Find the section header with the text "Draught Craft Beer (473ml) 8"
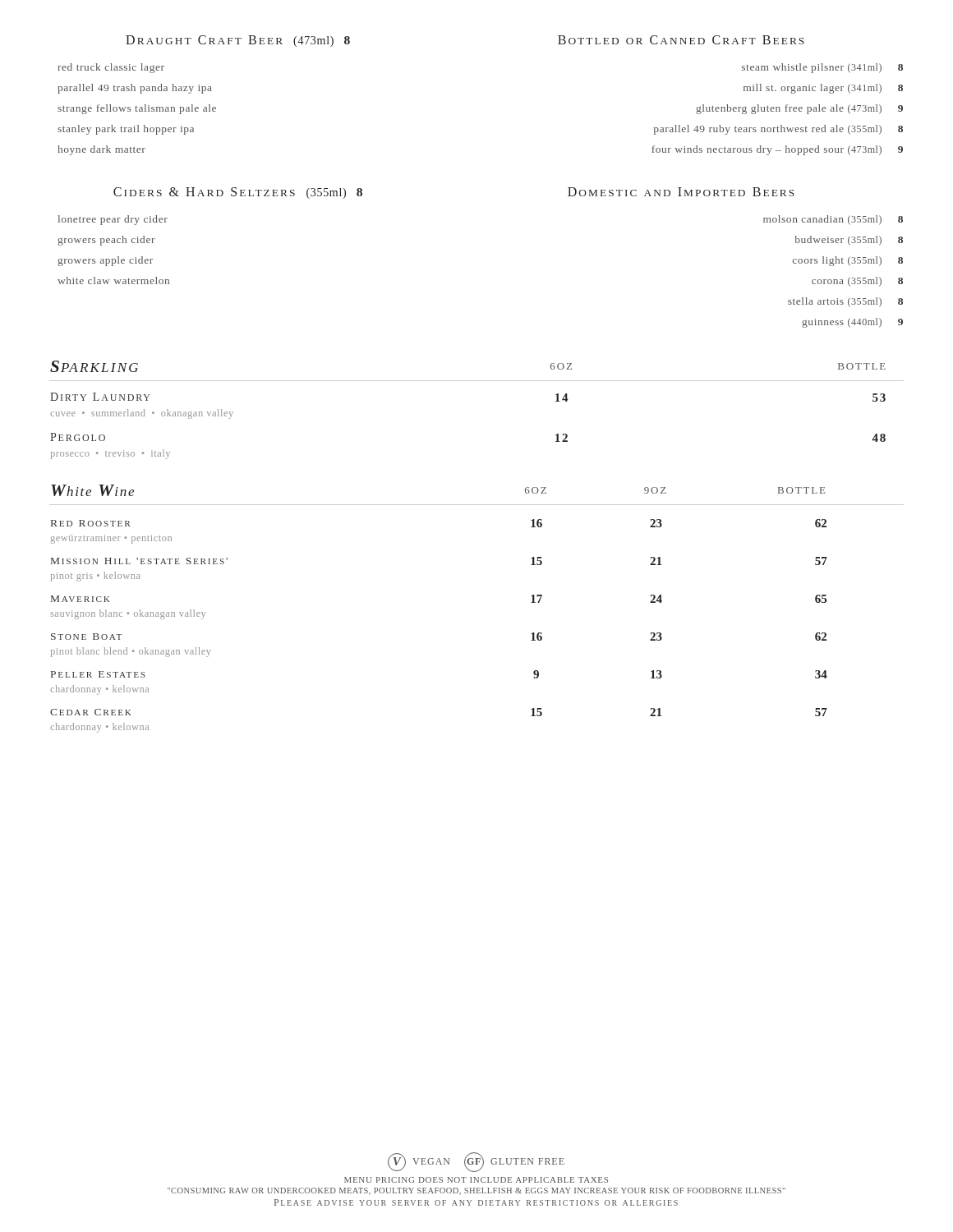This screenshot has height=1232, width=953. (238, 40)
